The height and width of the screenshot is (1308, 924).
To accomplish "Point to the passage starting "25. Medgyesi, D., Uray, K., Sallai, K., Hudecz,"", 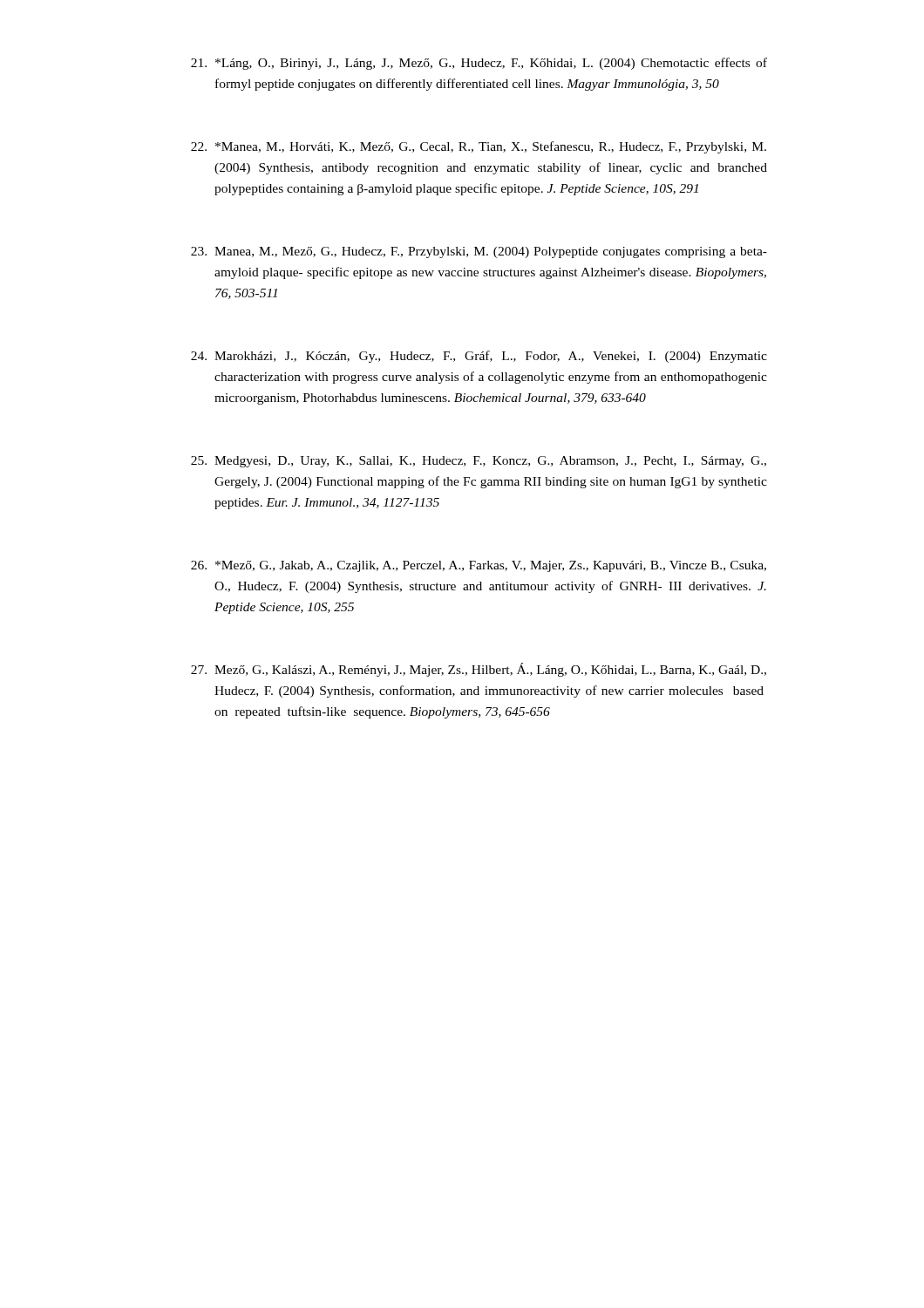I will point(471,481).
